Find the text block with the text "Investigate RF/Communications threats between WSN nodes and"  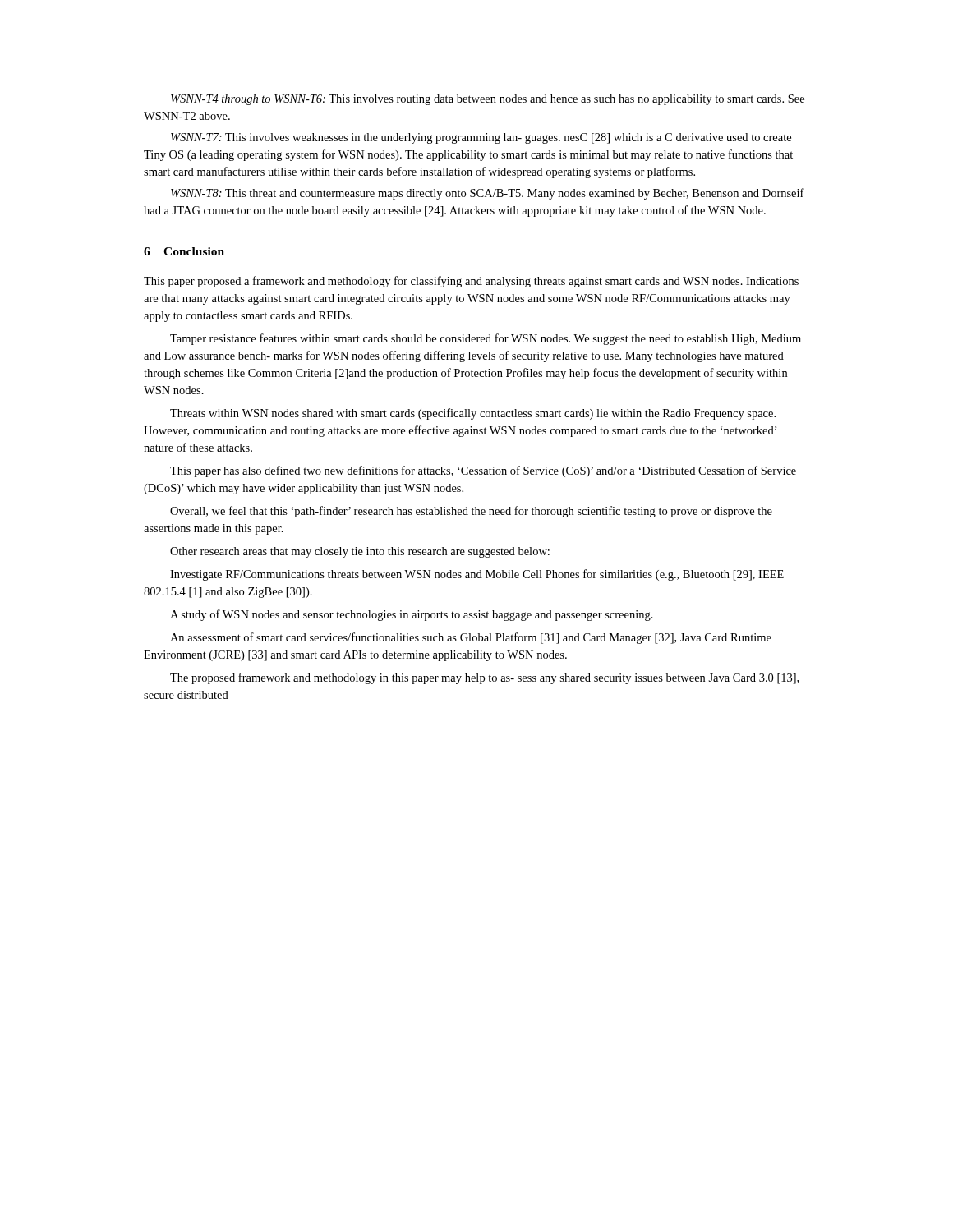(x=476, y=583)
